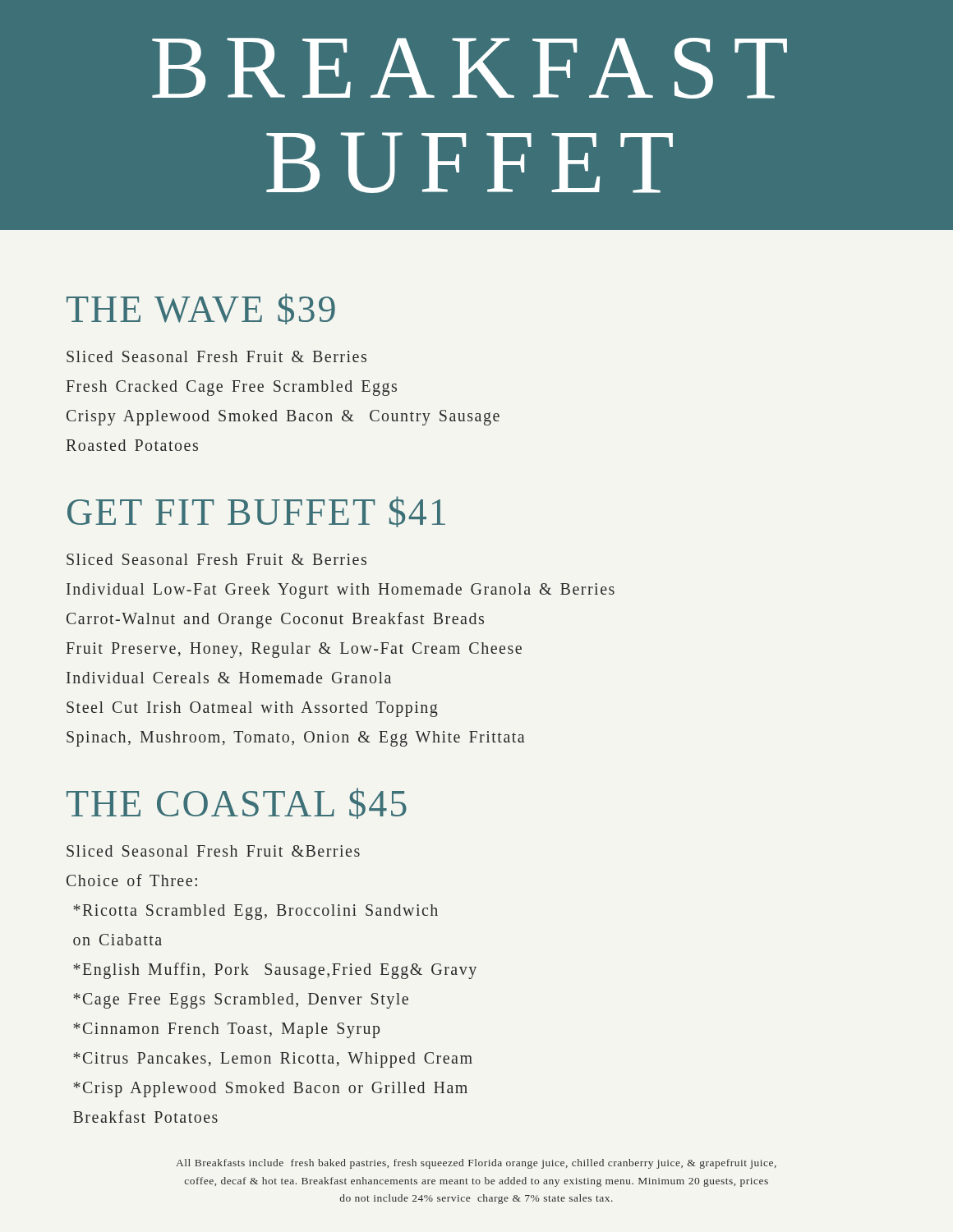Find the block on this page that starts "*Ricotta Scrambled Egg,"
The image size is (953, 1232).
click(253, 910)
